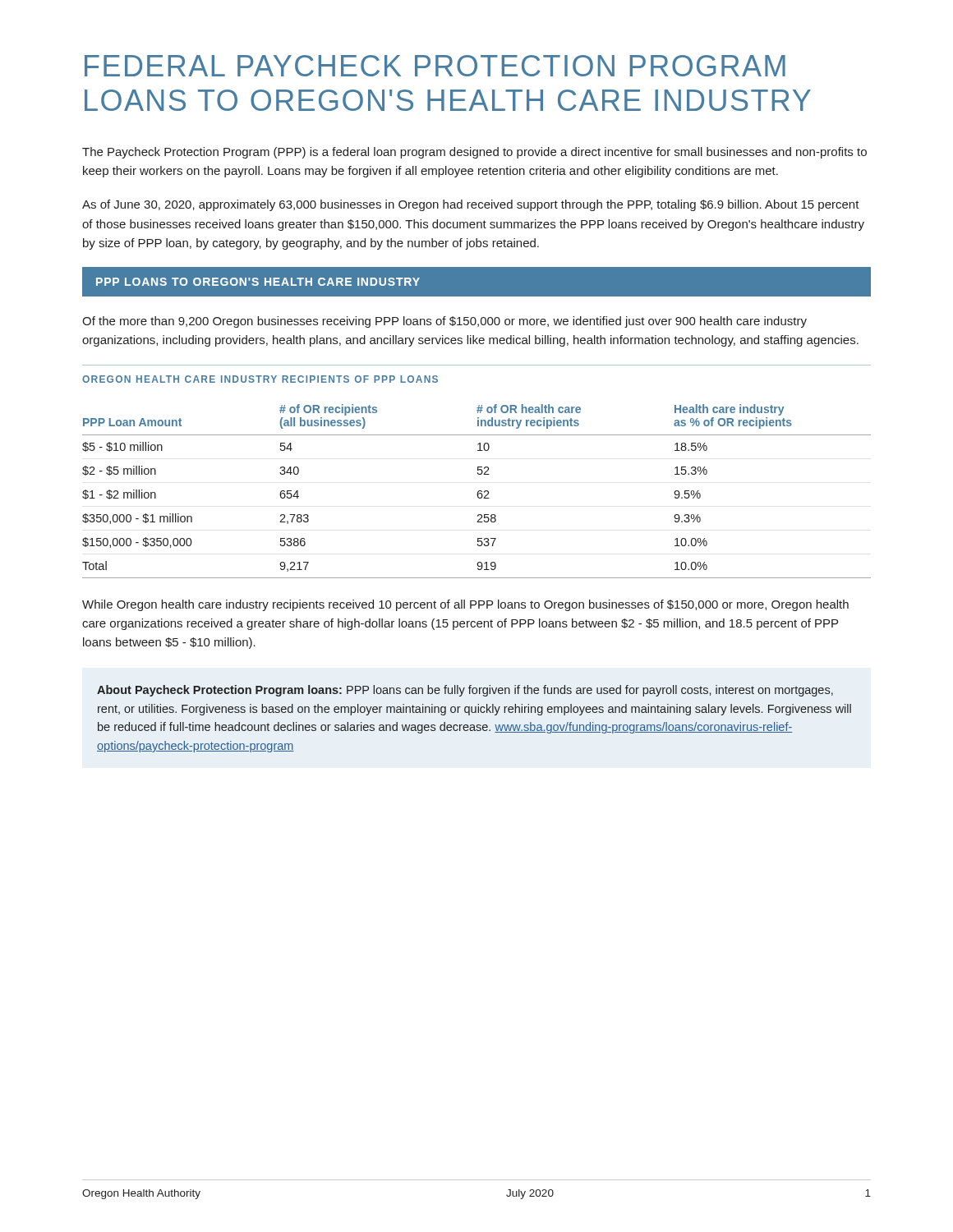Click on the region starting "Of the more than 9,200 Oregon businesses receiving"
953x1232 pixels.
471,330
